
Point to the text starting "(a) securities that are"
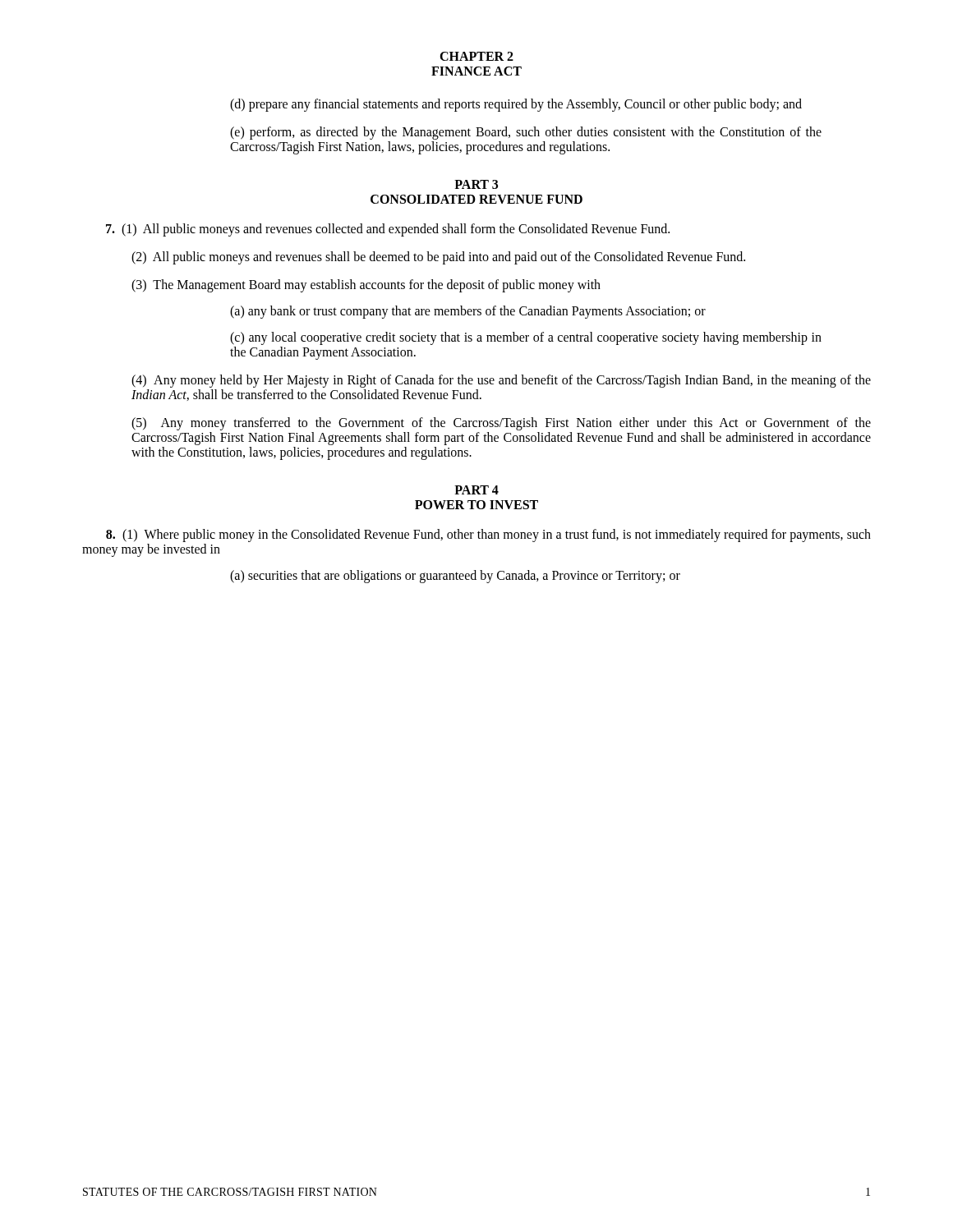point(526,576)
